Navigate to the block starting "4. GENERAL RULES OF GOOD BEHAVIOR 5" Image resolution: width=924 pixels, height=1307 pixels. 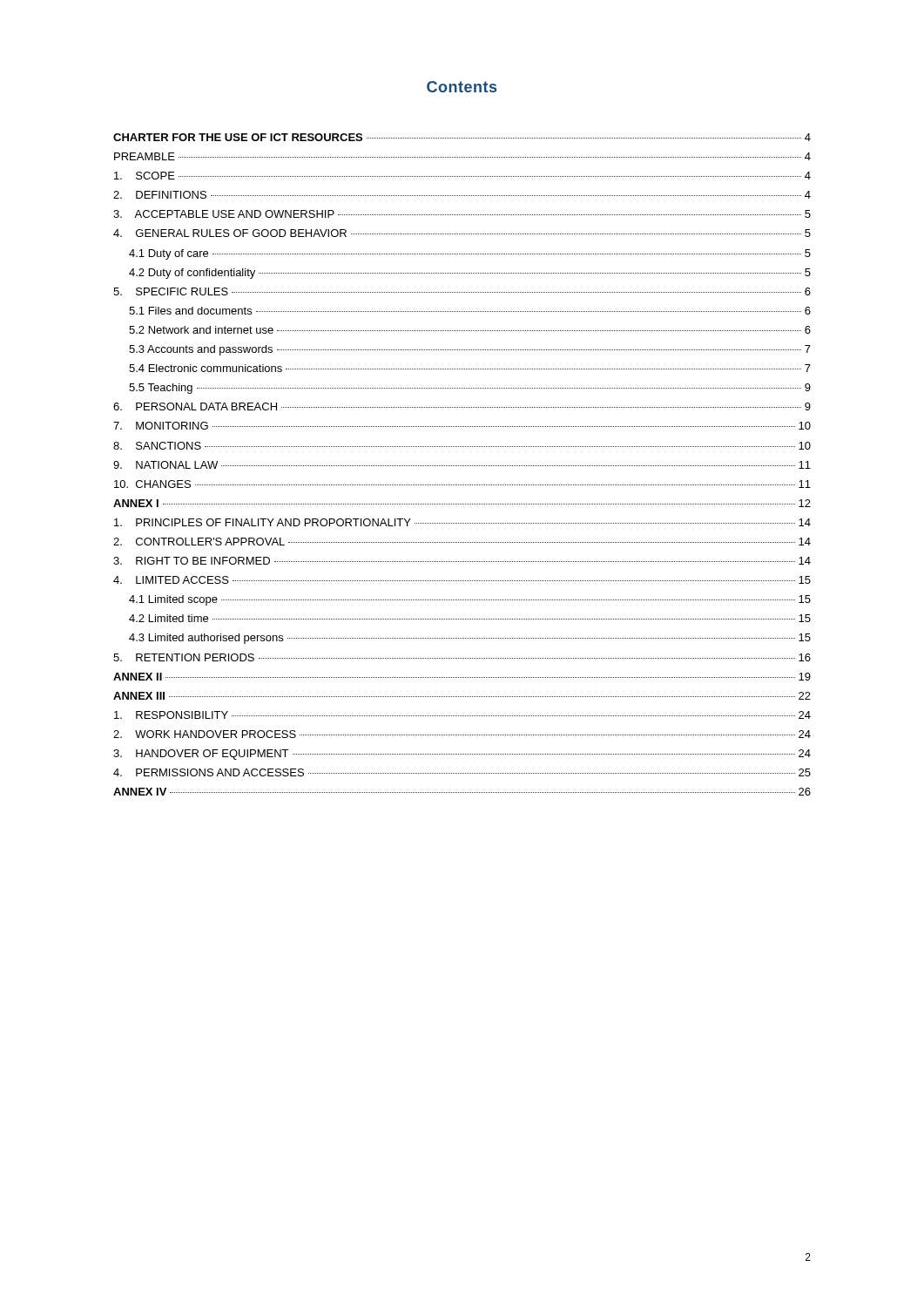point(462,234)
